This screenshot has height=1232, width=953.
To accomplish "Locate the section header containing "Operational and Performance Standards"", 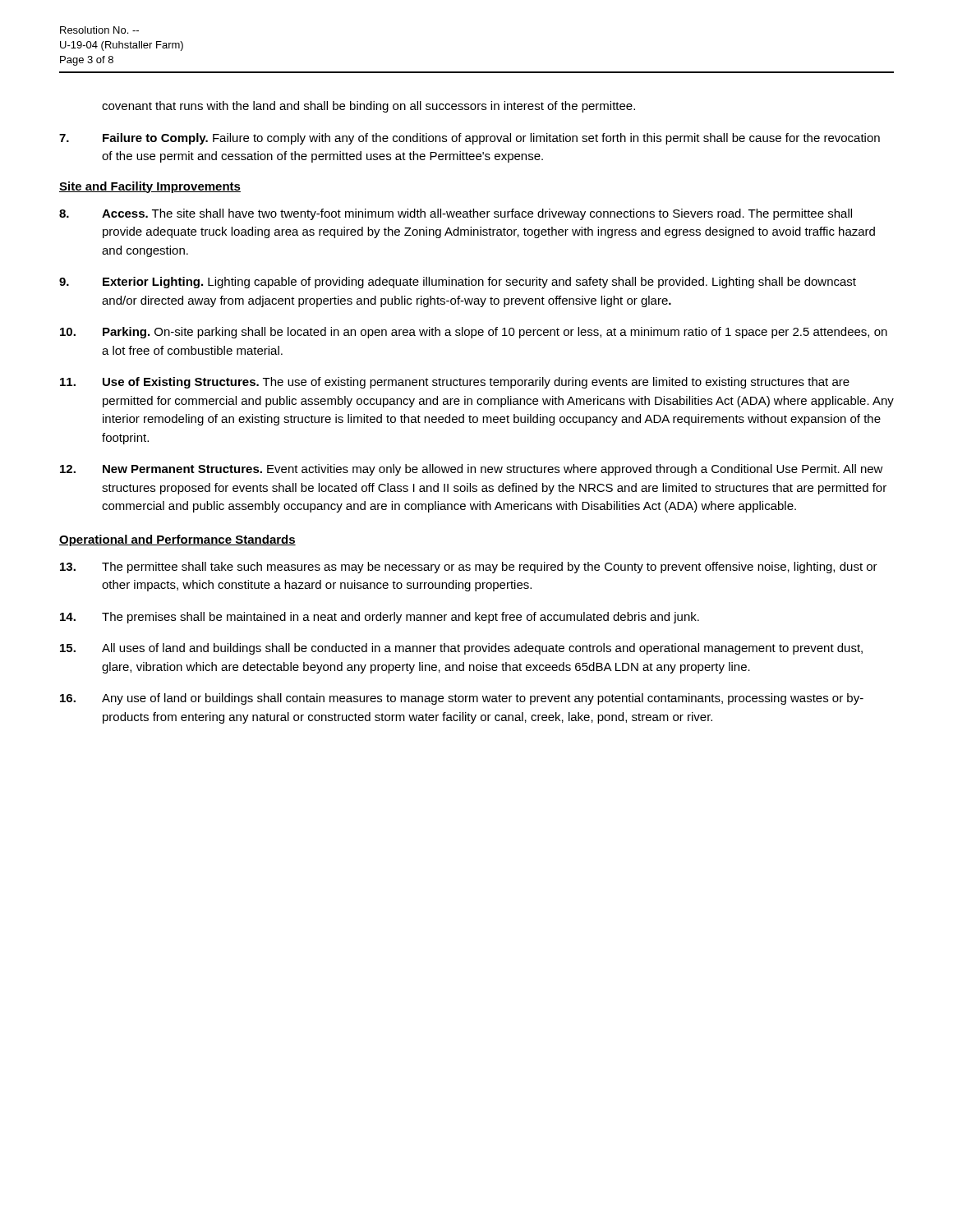I will [x=177, y=539].
